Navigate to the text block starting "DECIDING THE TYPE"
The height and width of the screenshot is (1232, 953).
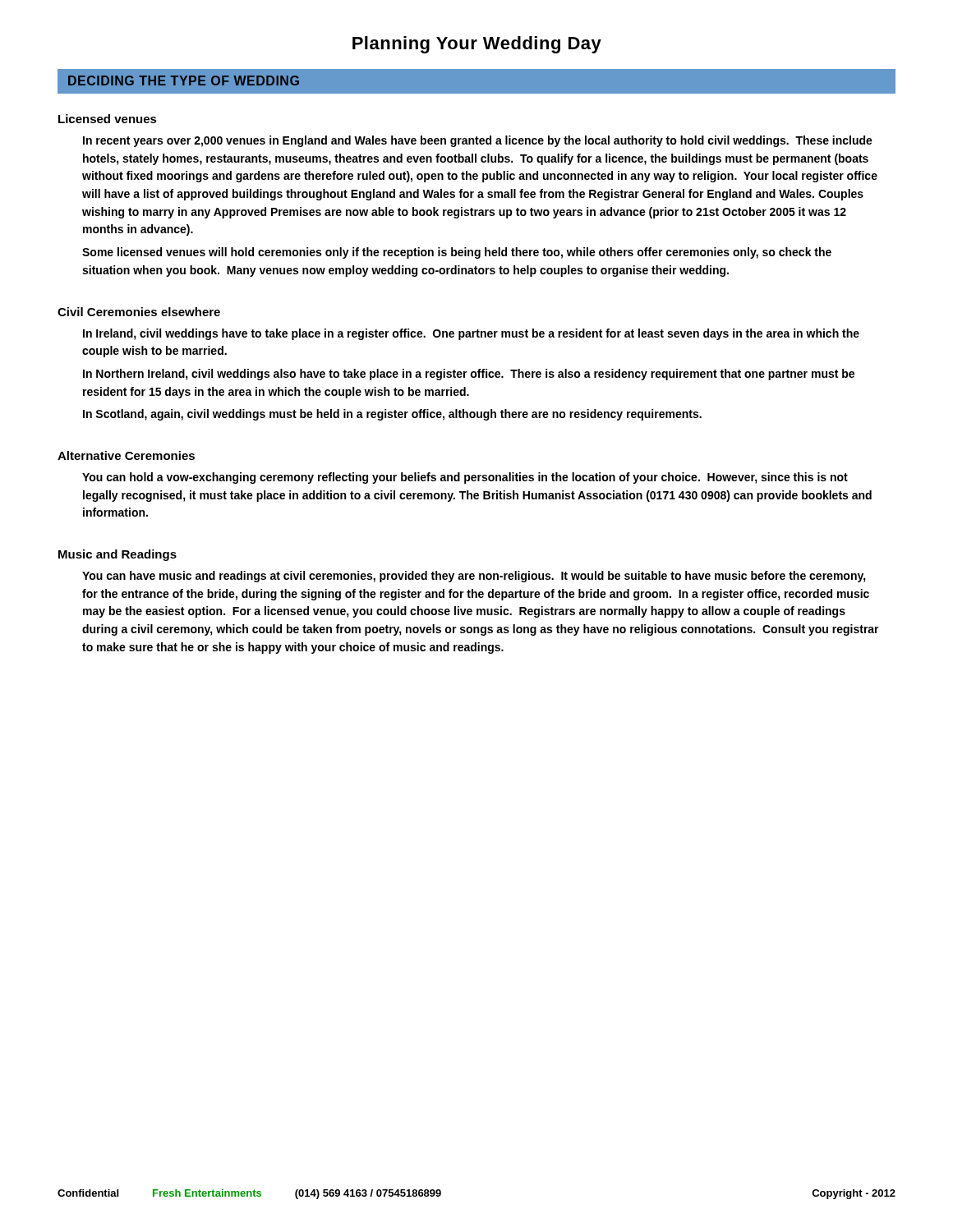tap(476, 81)
